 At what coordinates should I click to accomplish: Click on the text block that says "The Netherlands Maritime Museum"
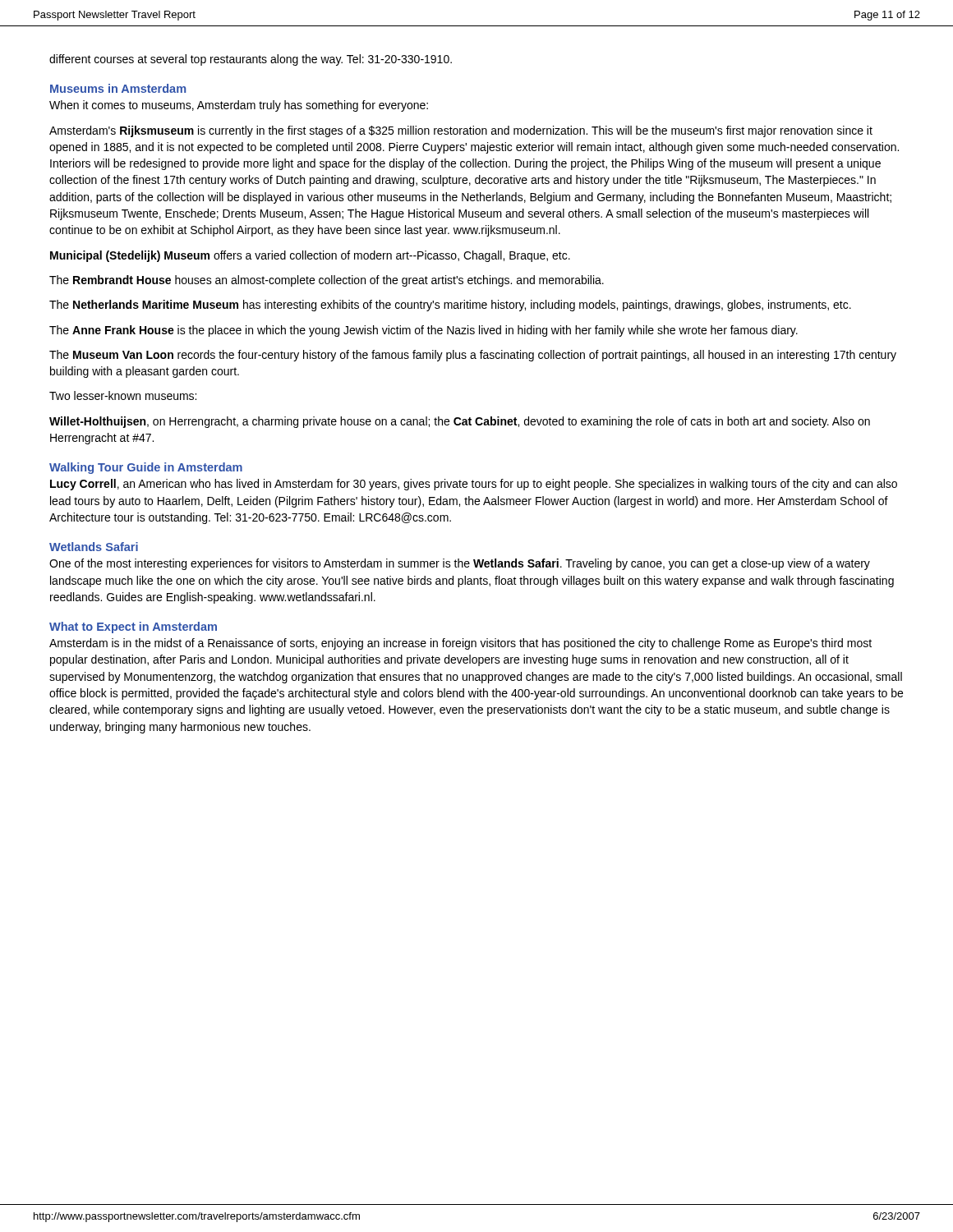pyautogui.click(x=476, y=305)
